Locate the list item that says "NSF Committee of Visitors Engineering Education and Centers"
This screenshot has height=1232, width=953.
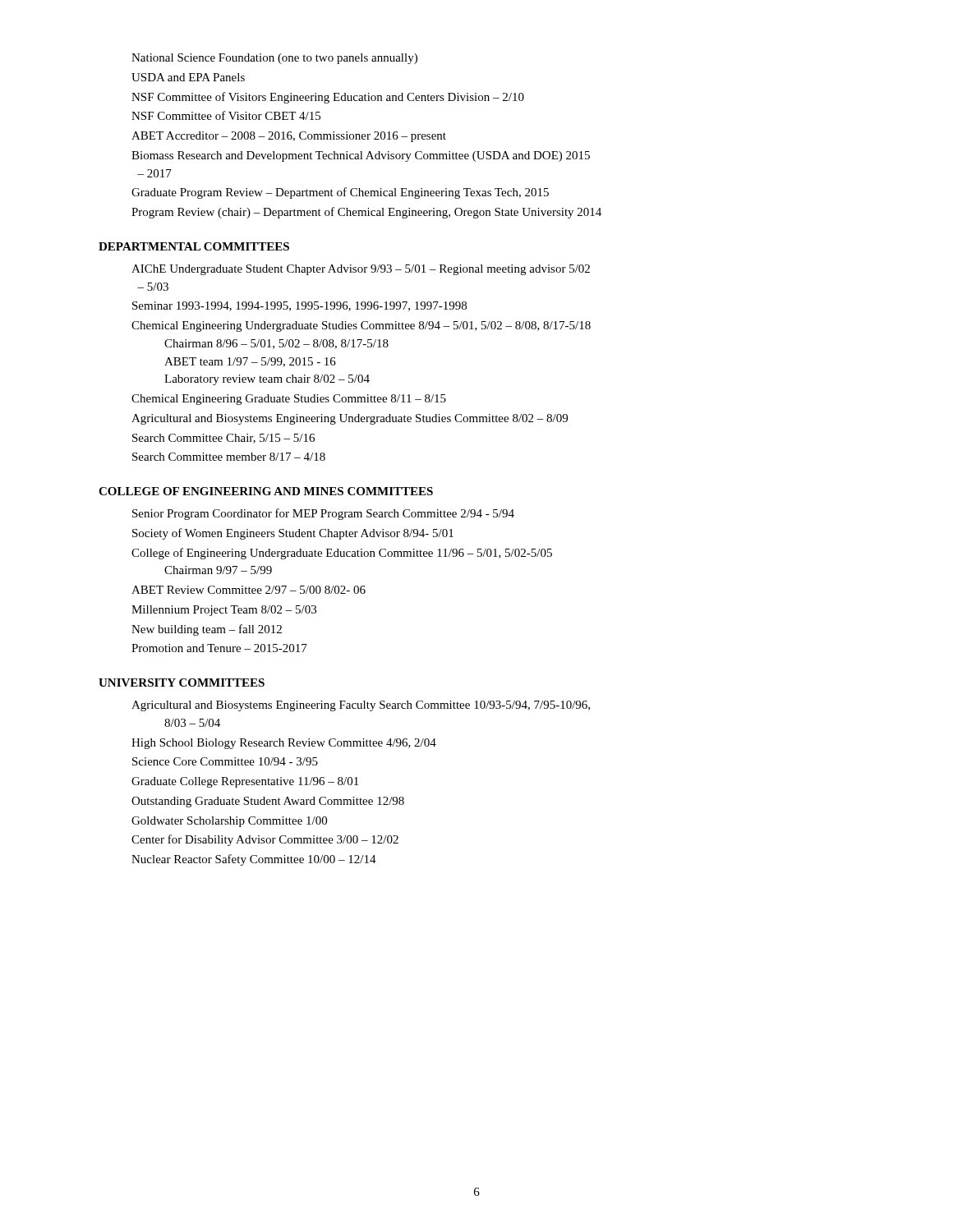328,97
